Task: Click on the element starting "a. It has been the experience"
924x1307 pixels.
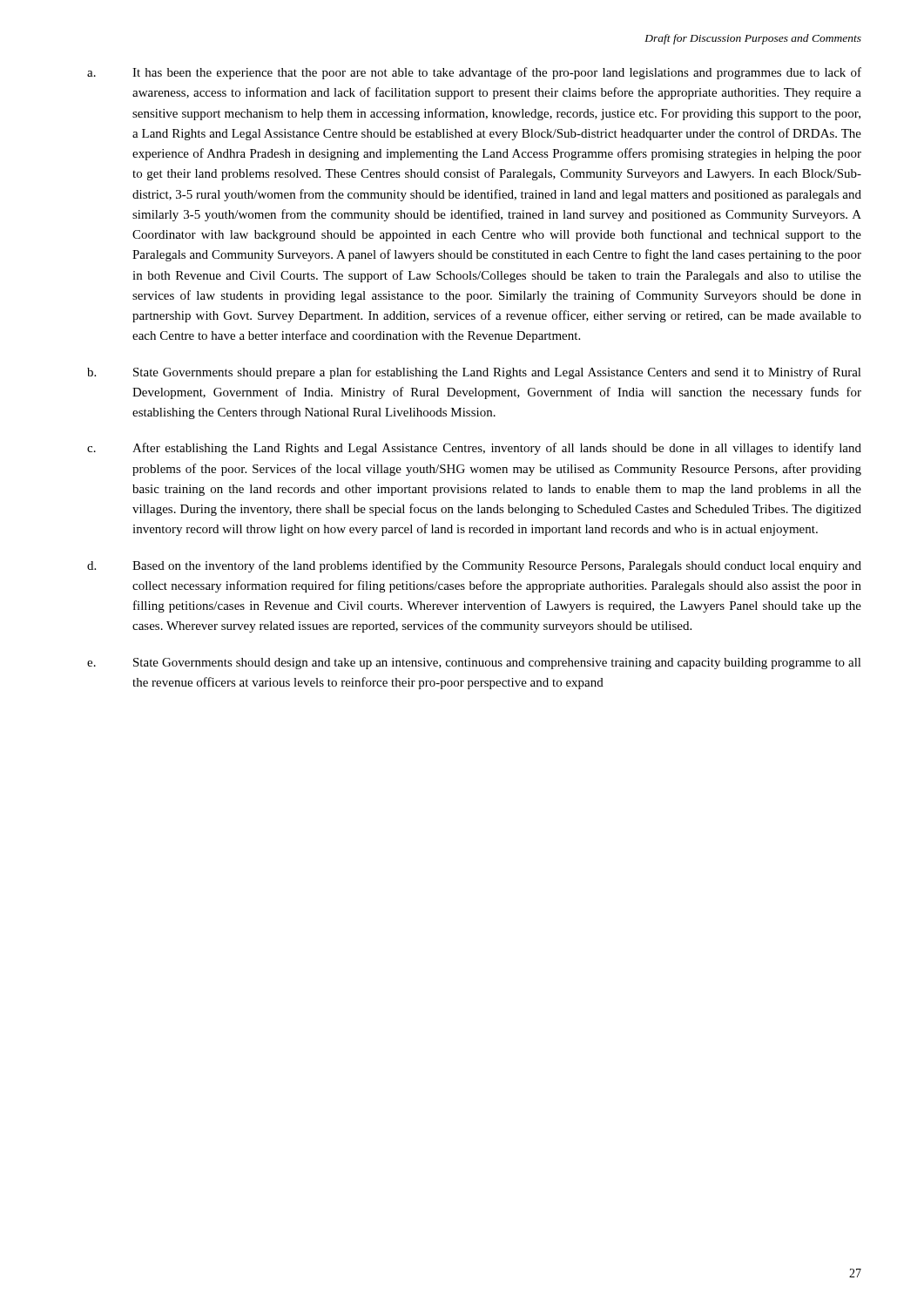Action: 474,205
